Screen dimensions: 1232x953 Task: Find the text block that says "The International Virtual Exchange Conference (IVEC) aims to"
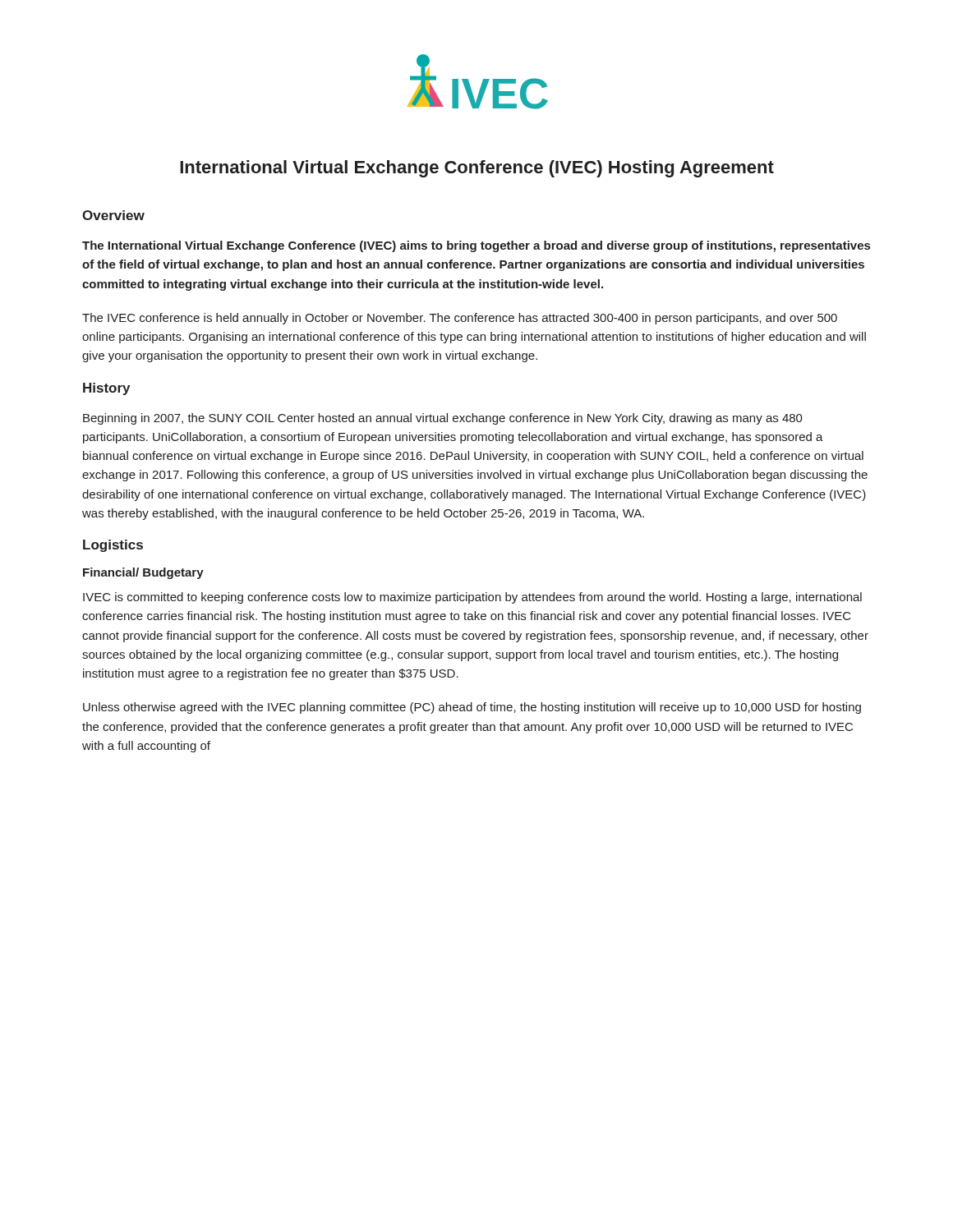[x=476, y=264]
